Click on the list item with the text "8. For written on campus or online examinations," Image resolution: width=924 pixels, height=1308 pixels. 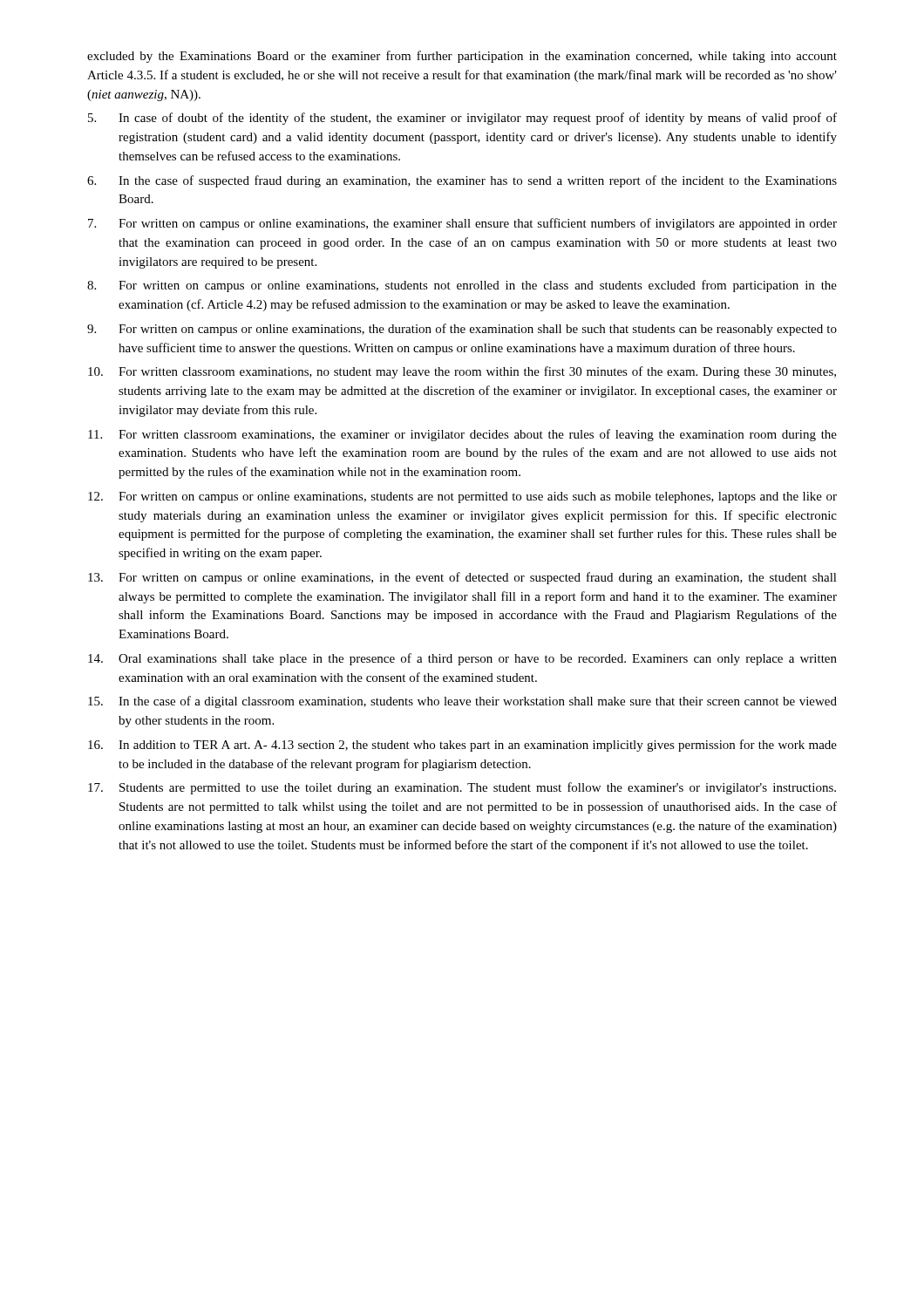tap(462, 296)
